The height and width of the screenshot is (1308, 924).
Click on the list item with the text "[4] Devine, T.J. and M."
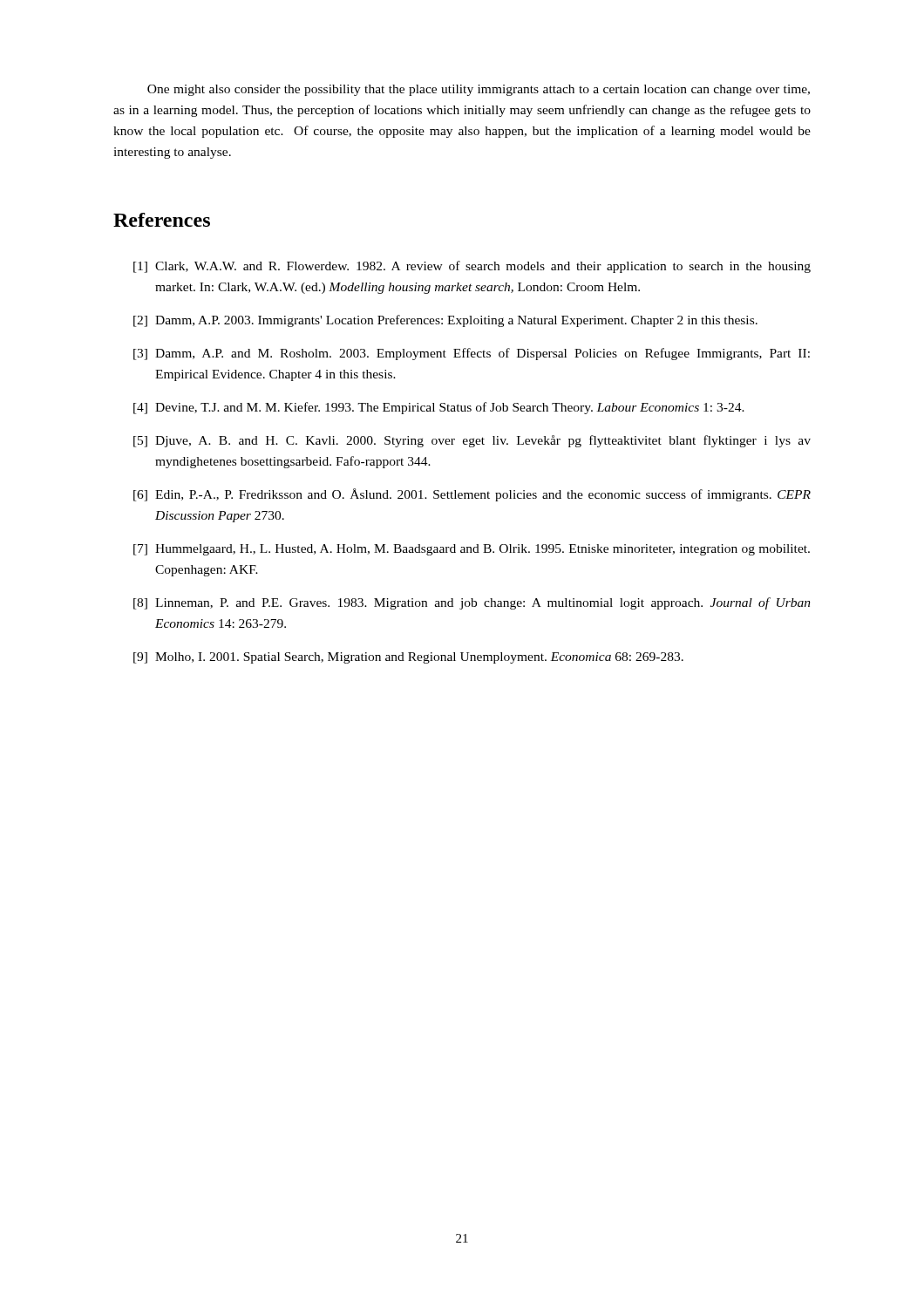point(462,408)
